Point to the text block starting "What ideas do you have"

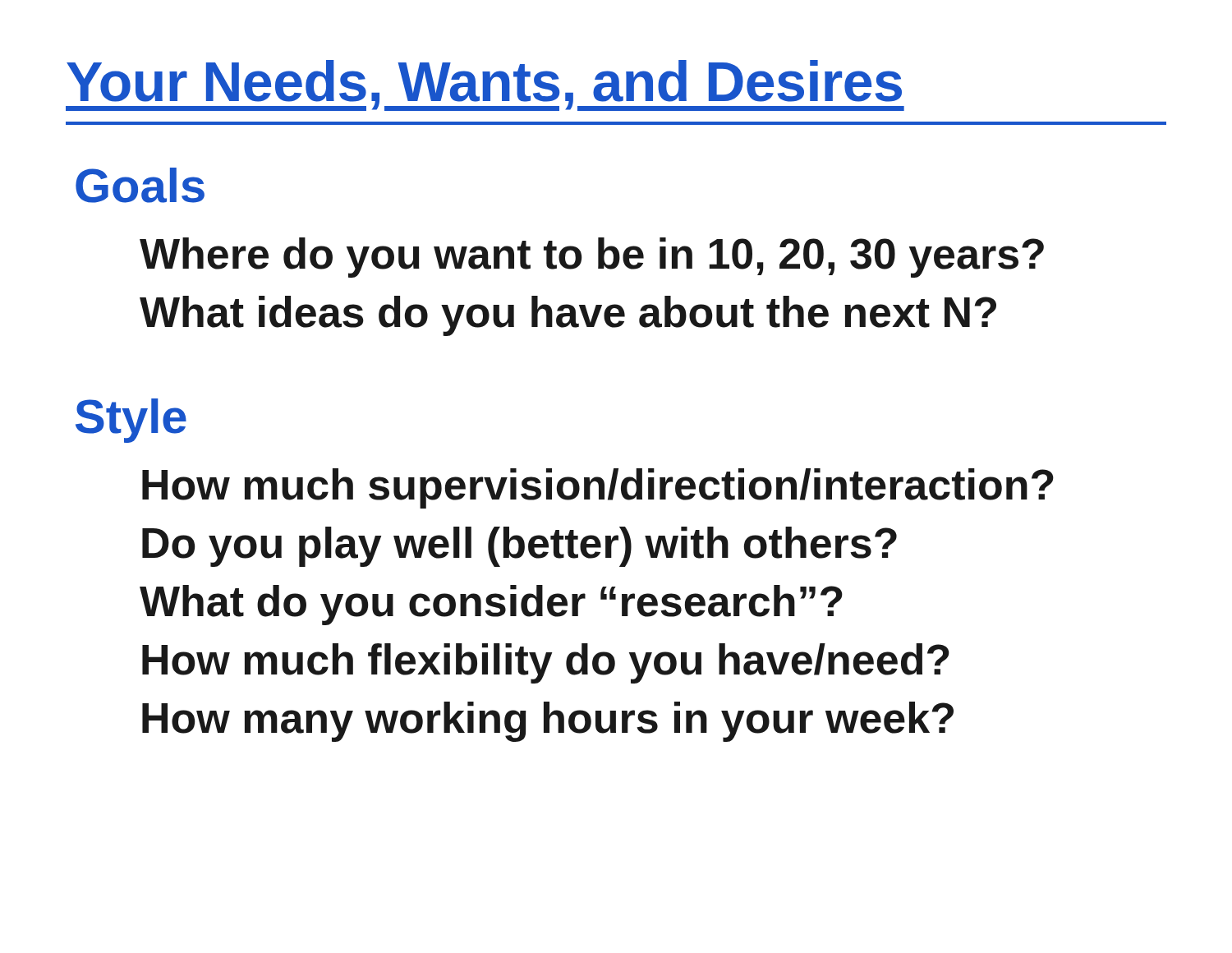coord(569,312)
